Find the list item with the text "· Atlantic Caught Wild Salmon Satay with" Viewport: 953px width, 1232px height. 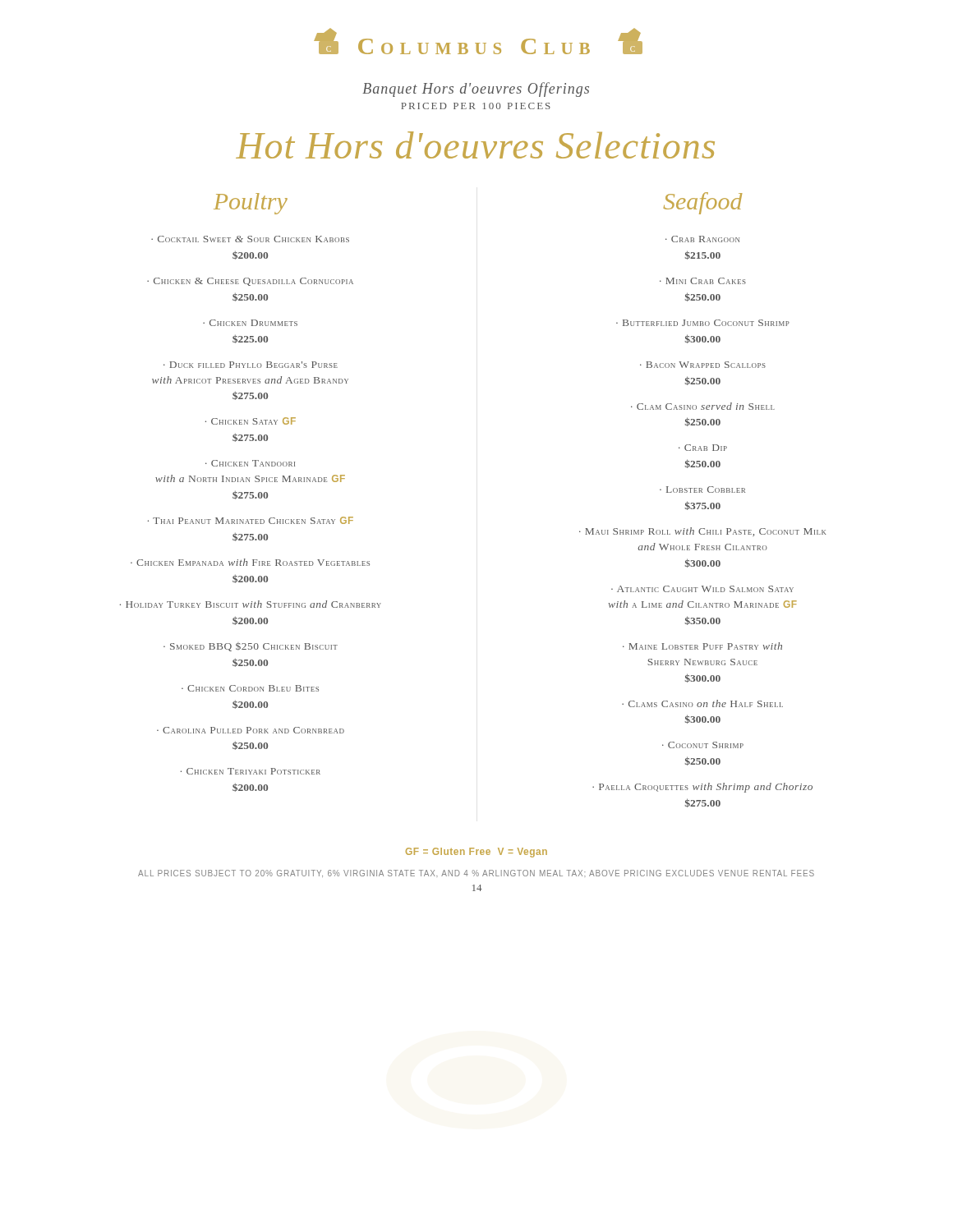[703, 604]
